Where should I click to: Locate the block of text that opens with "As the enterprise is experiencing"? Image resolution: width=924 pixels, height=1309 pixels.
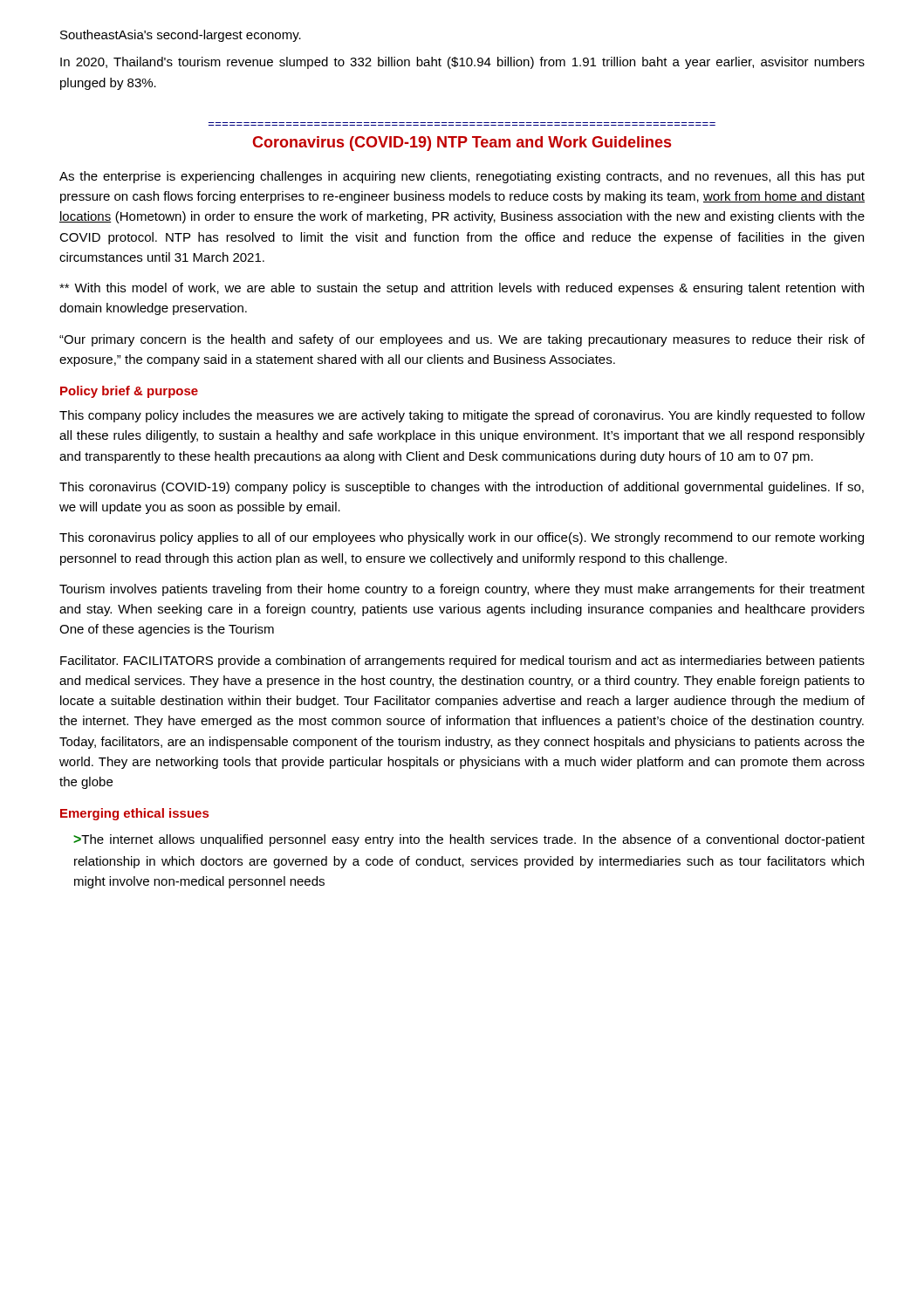(x=462, y=216)
